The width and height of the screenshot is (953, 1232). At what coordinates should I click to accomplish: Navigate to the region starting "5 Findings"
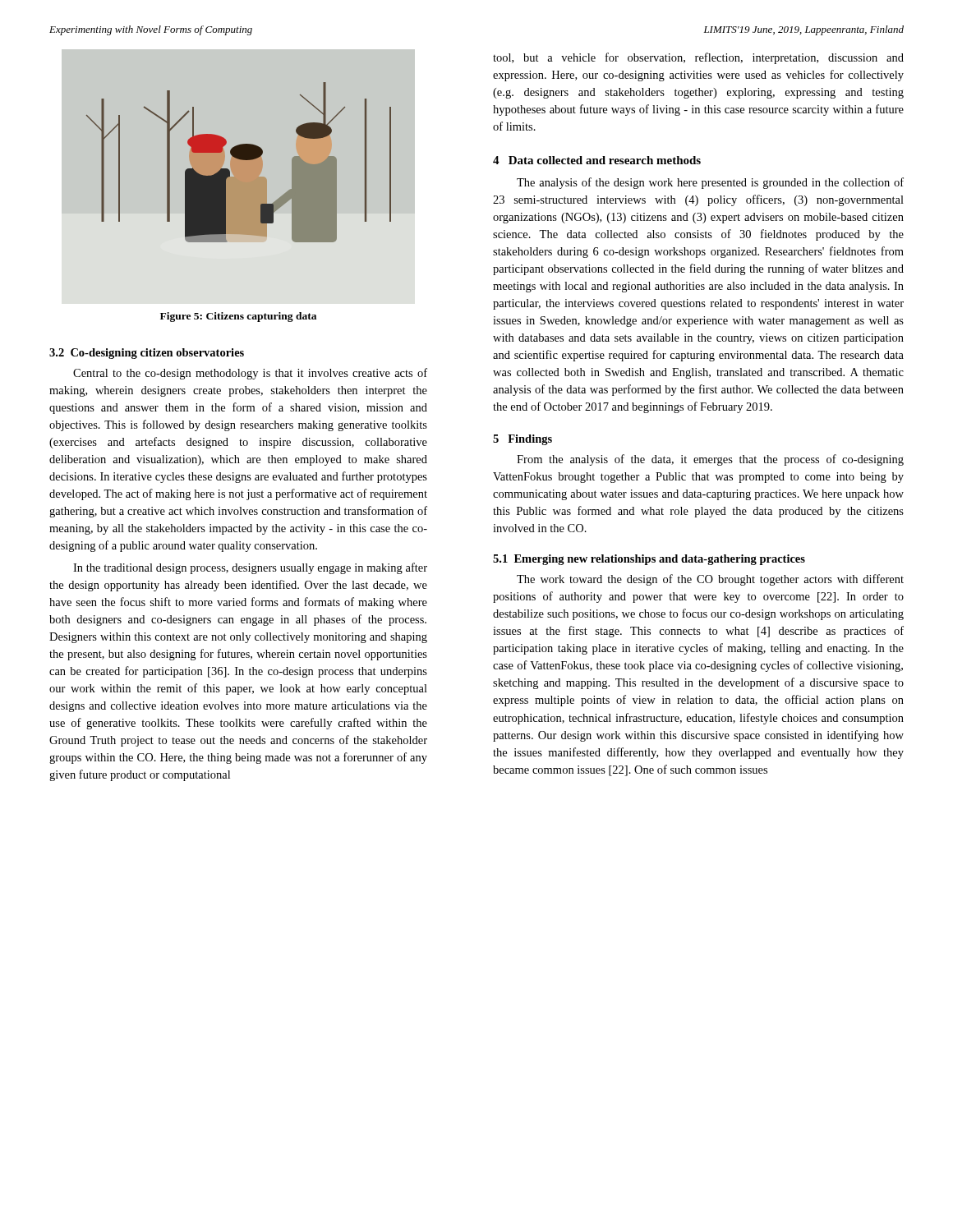[523, 439]
